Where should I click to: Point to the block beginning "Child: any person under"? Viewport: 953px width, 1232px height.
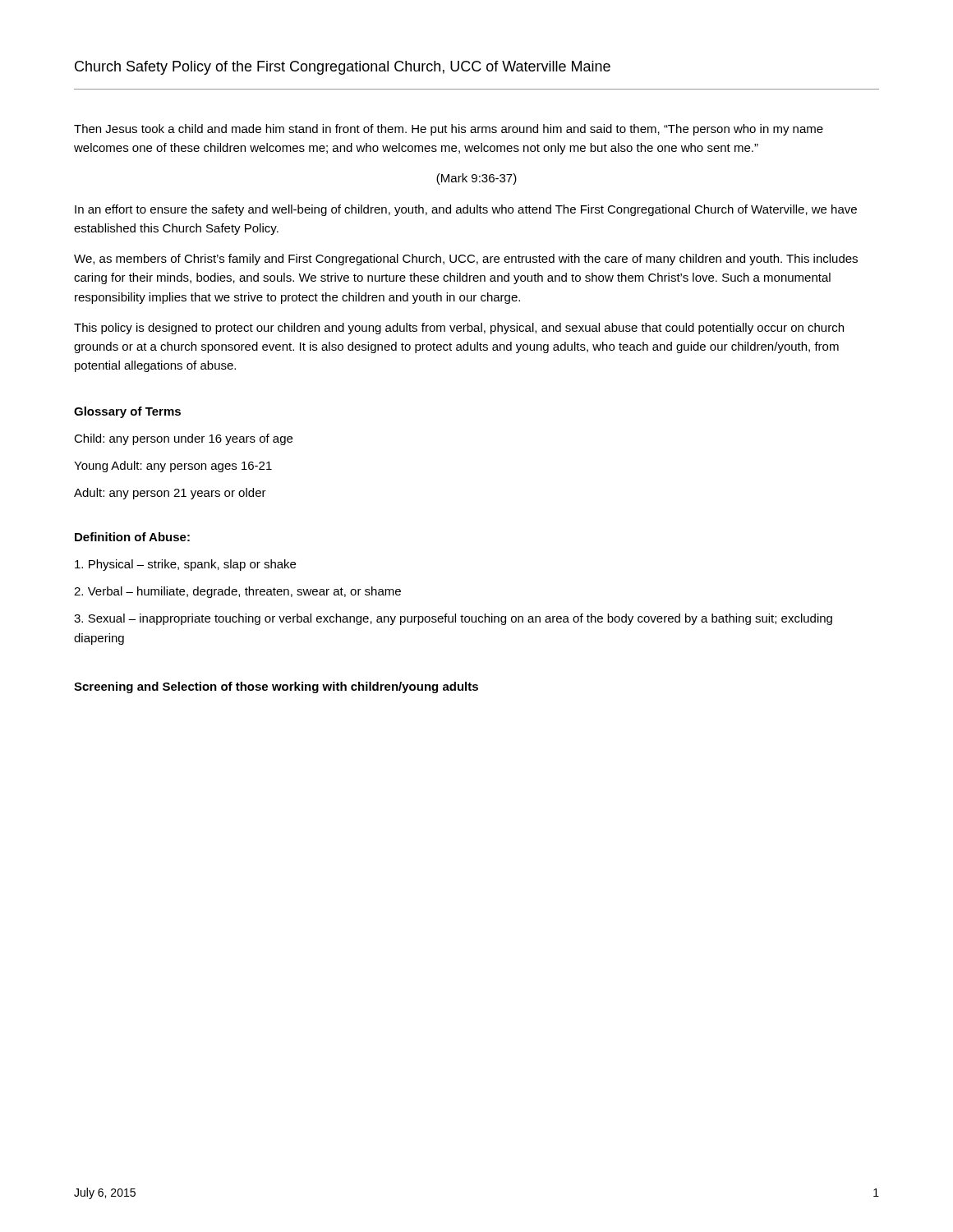pos(183,439)
